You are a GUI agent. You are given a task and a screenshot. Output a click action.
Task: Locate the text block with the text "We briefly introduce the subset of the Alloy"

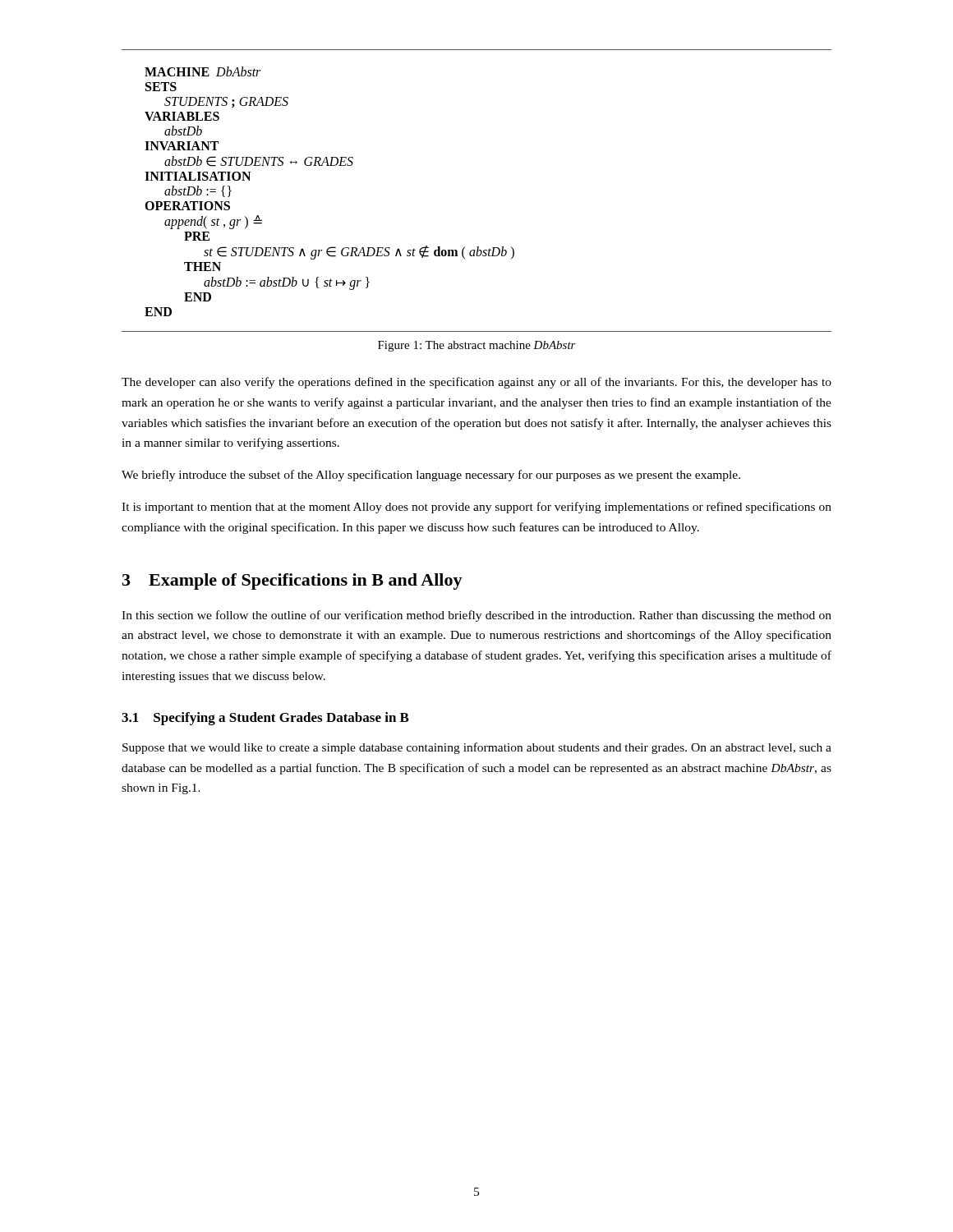pyautogui.click(x=431, y=475)
